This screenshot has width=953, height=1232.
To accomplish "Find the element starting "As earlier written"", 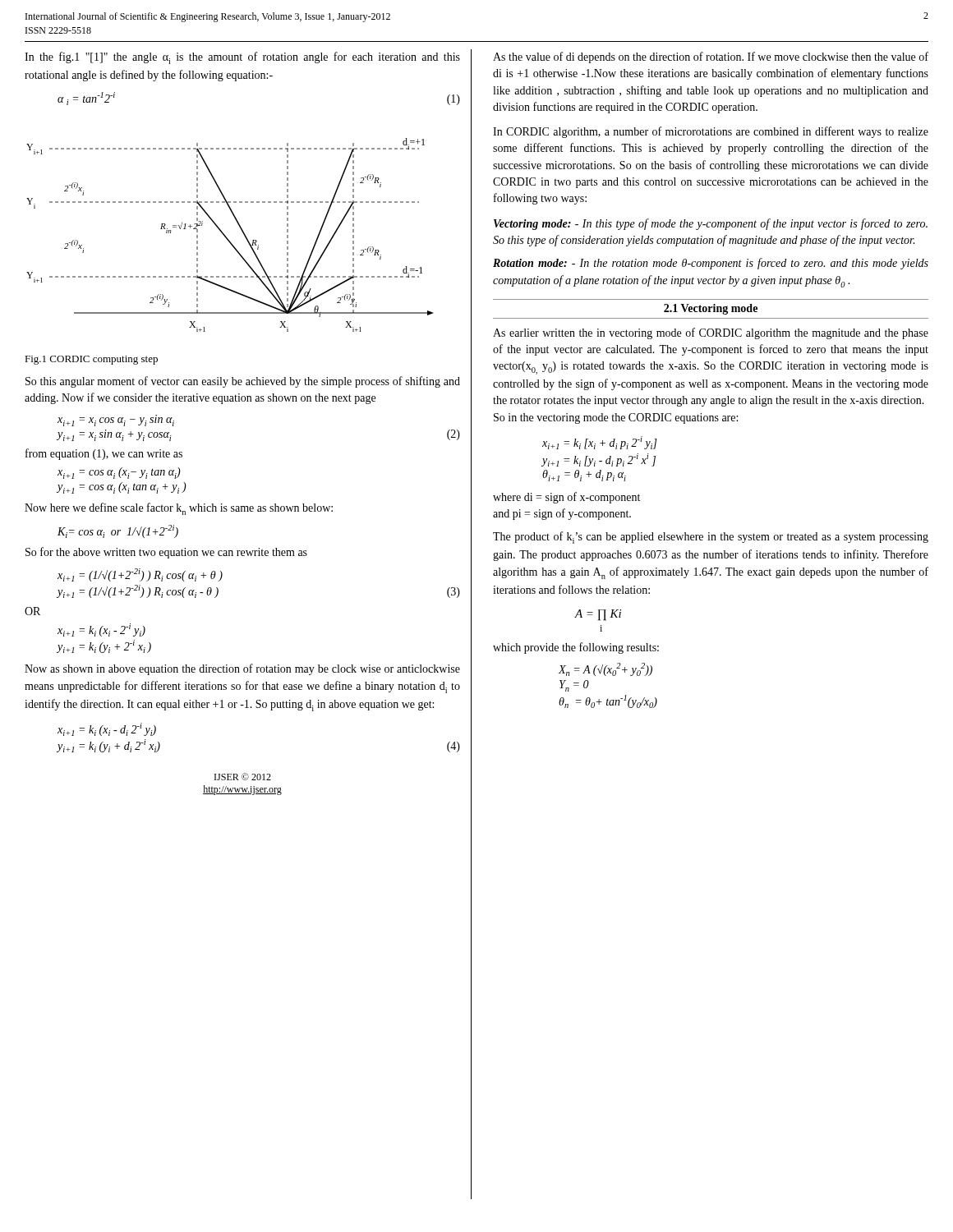I will pos(711,375).
